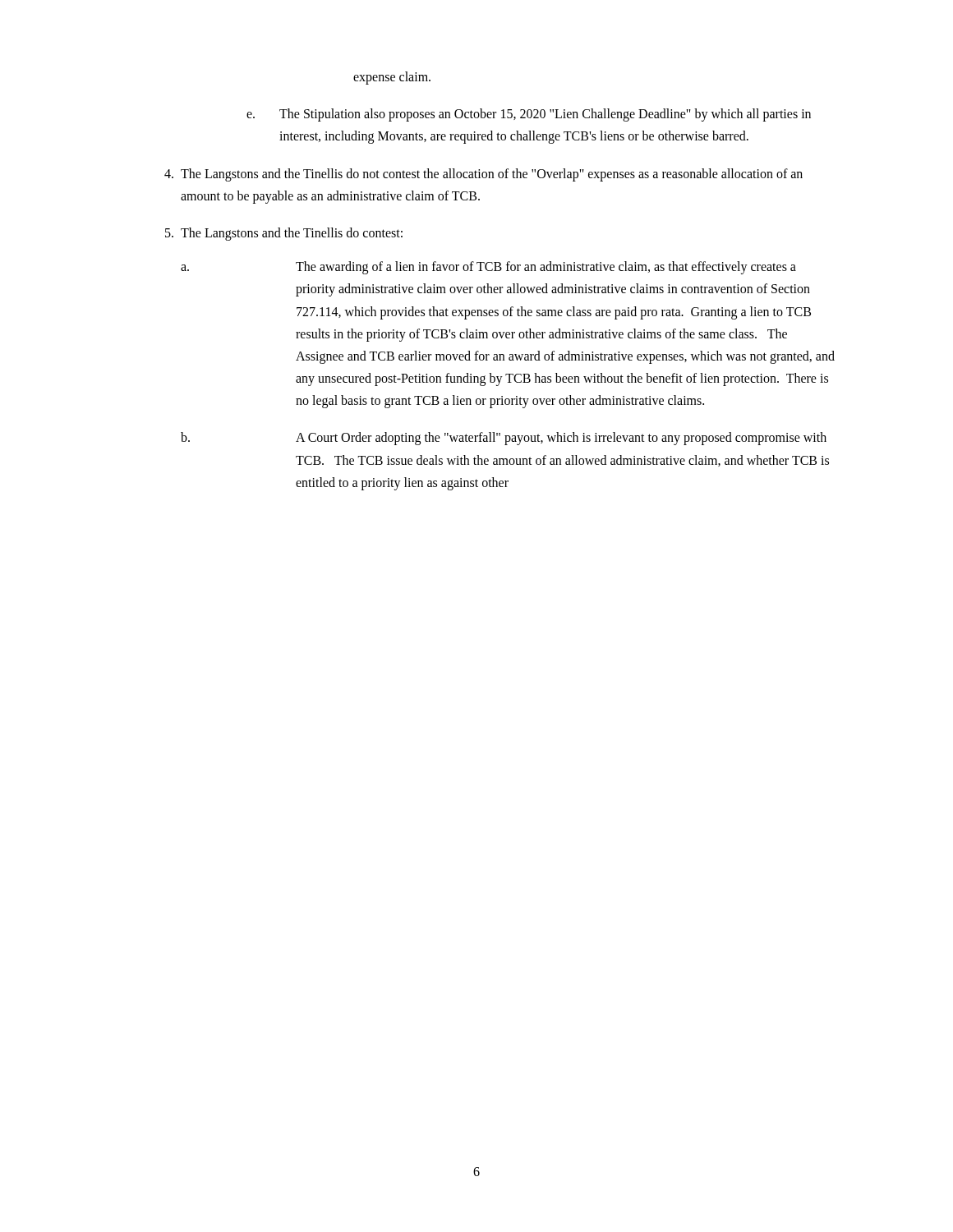
Task: Locate the text block starting "4. The Langstons and the Tinellis"
Action: point(476,185)
